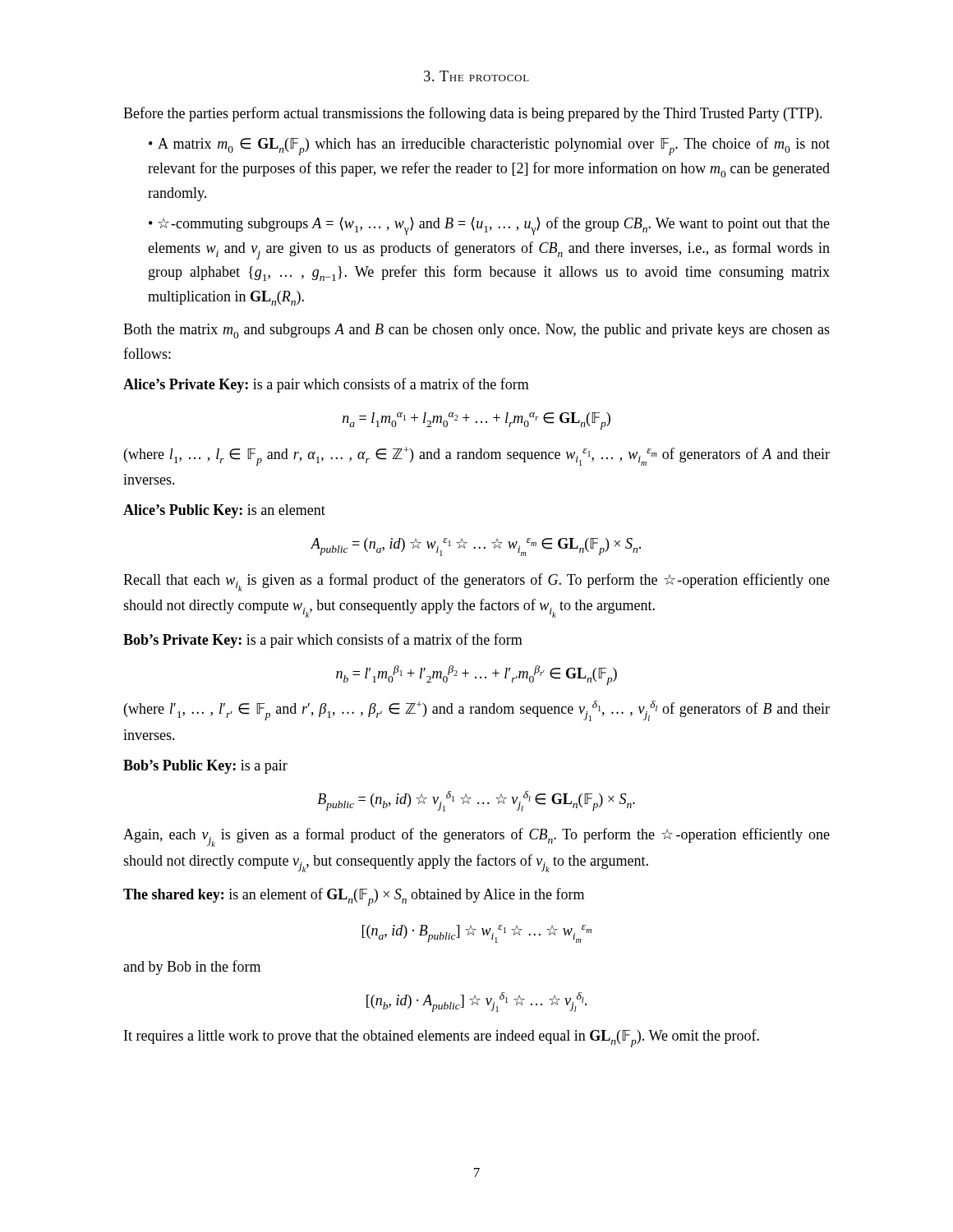The image size is (953, 1232).
Task: Locate the list item that says "☆-commuting subgroups A = ⟨w1, … ,"
Action: 489,261
